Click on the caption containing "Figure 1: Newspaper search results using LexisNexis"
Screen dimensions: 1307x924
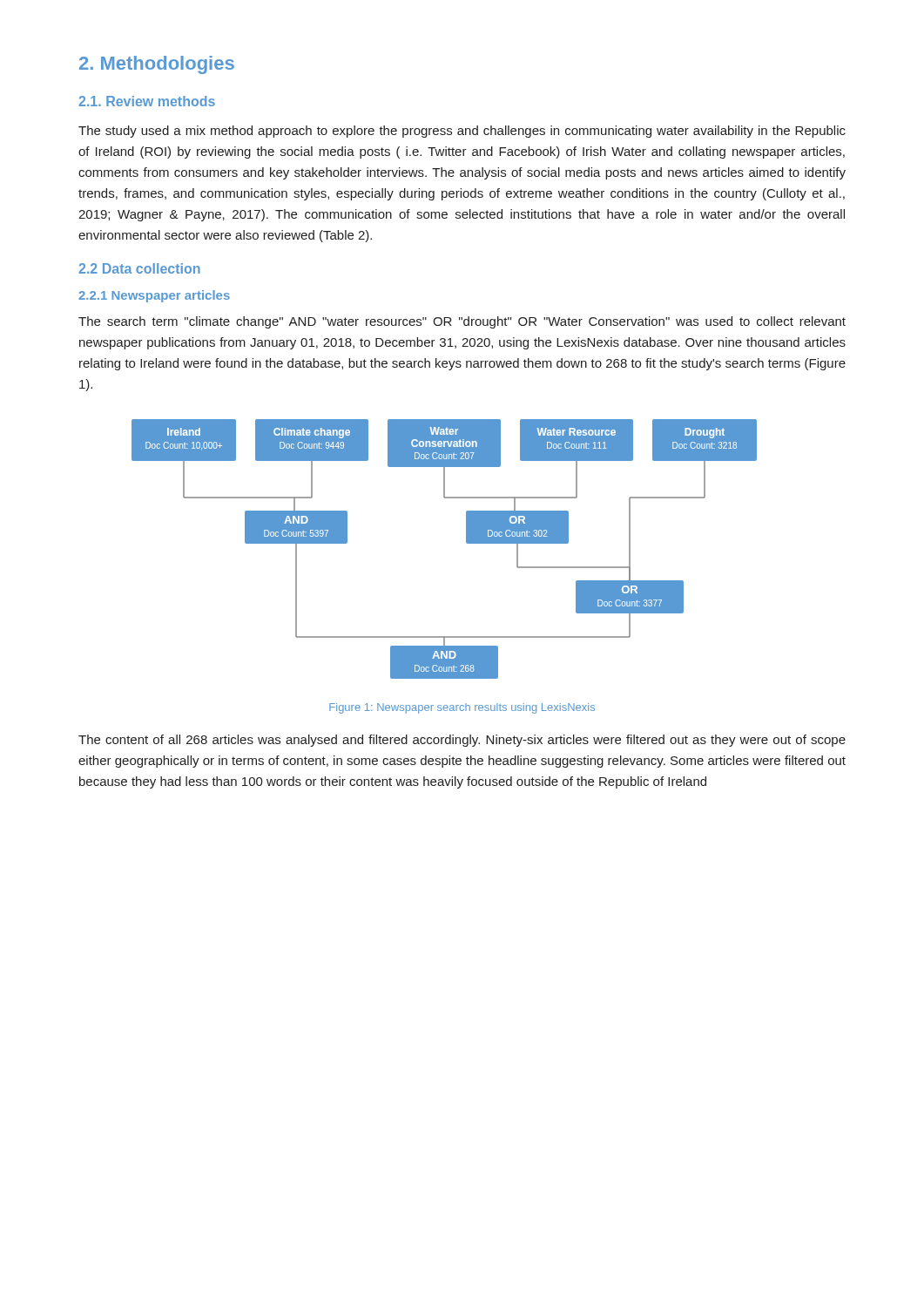(462, 707)
